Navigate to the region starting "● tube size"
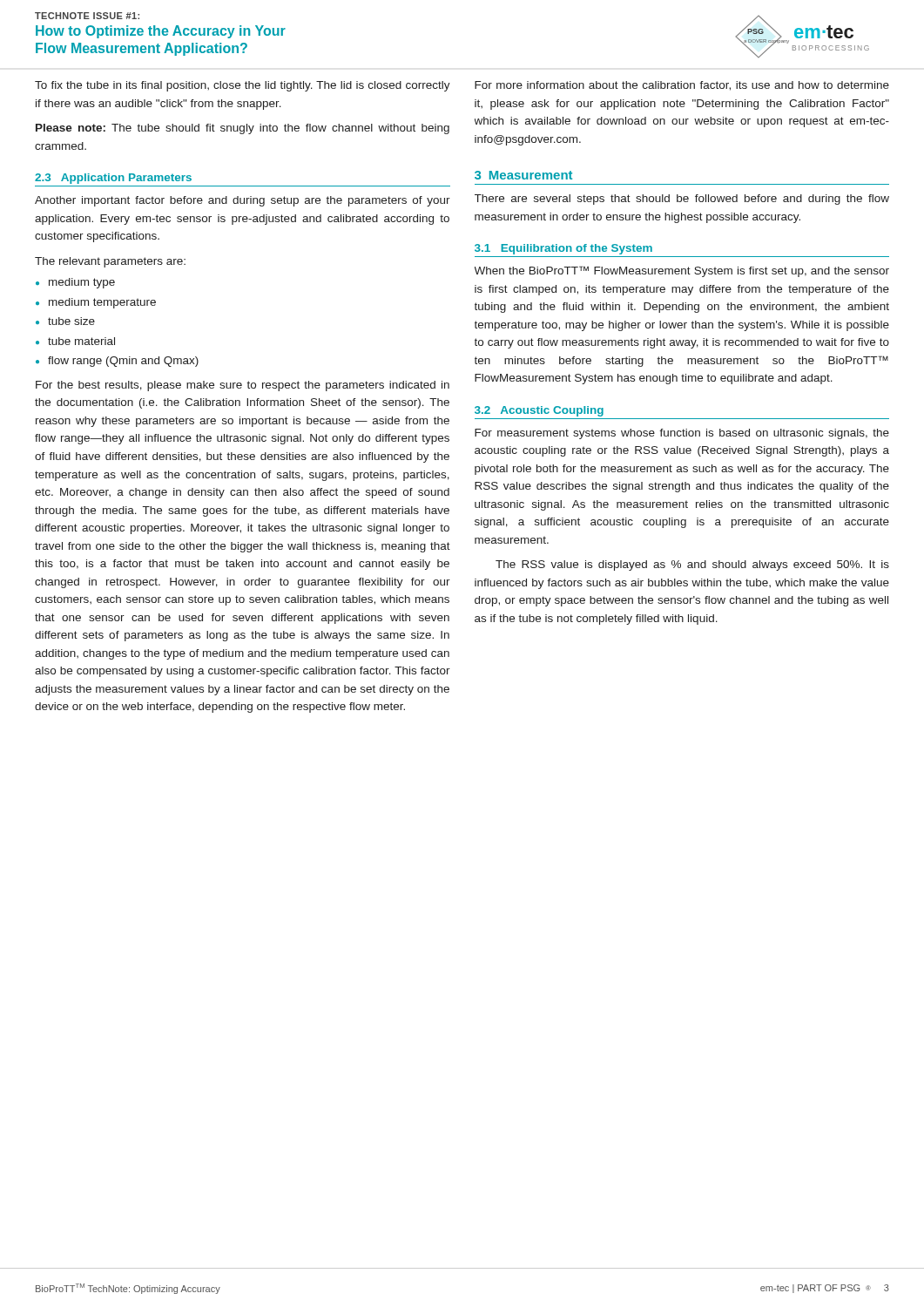 tap(65, 322)
